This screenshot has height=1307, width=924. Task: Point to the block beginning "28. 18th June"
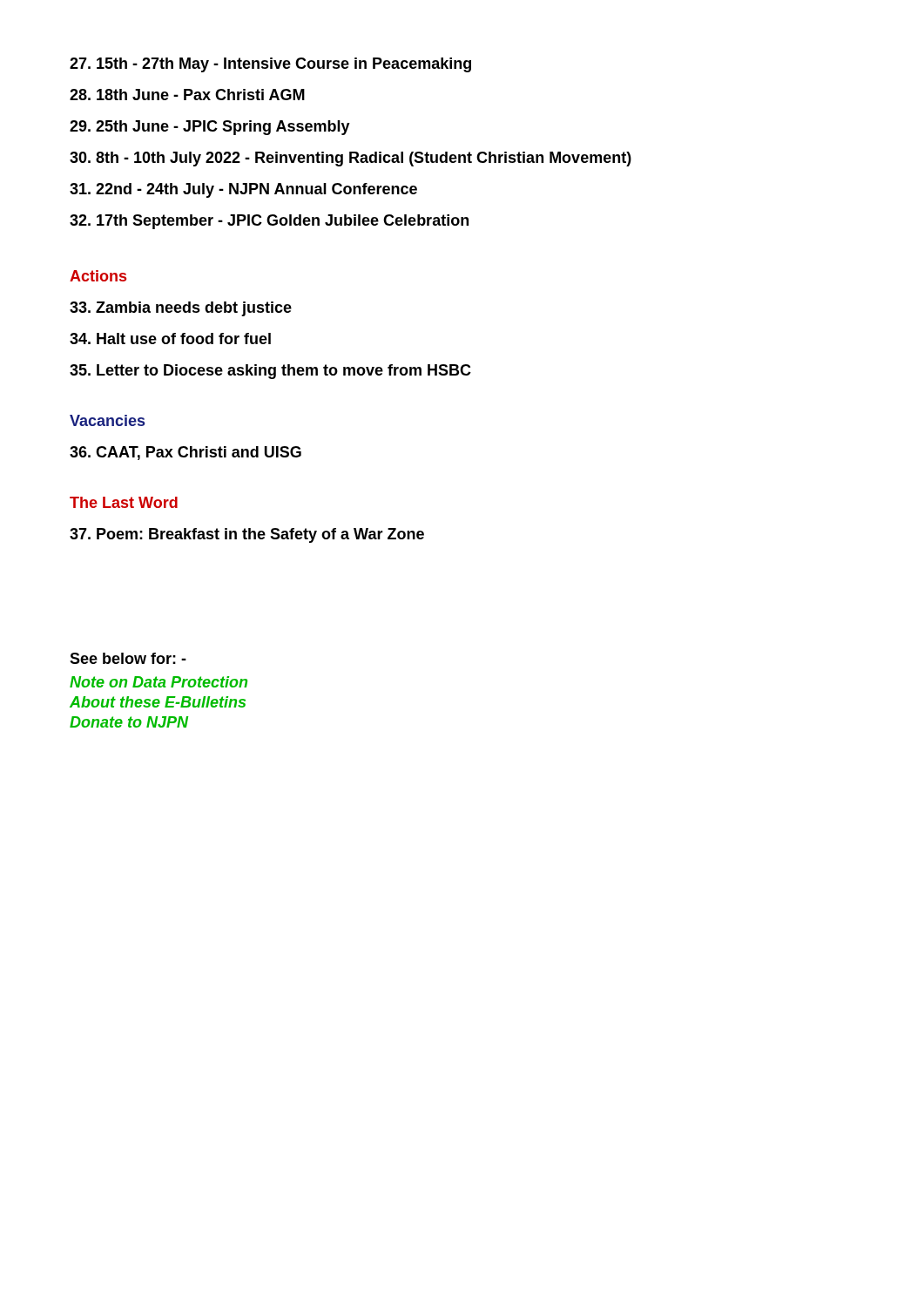click(187, 95)
